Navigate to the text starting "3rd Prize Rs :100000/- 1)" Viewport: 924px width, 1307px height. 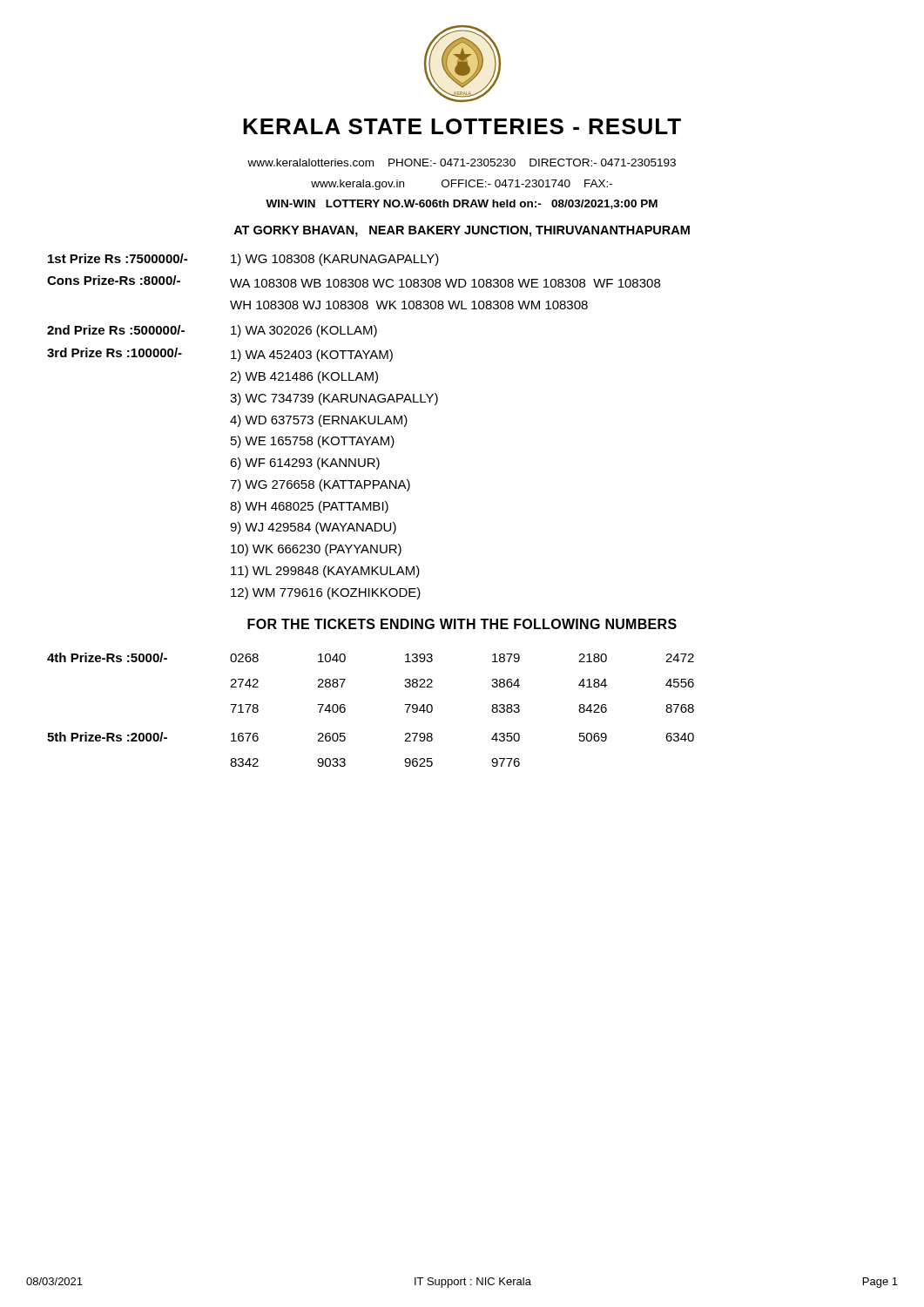(243, 474)
